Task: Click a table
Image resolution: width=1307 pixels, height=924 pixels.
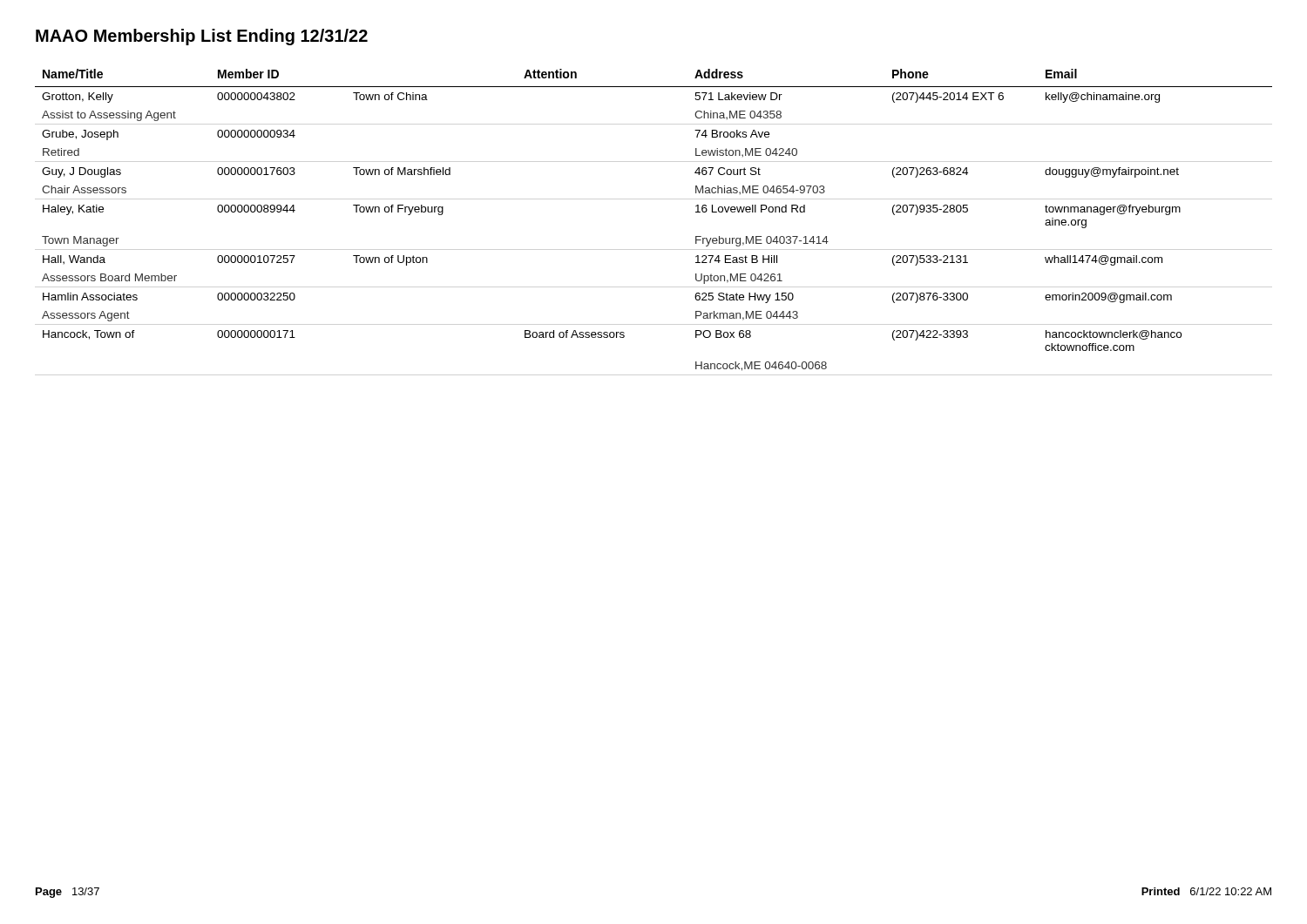Action: (654, 219)
